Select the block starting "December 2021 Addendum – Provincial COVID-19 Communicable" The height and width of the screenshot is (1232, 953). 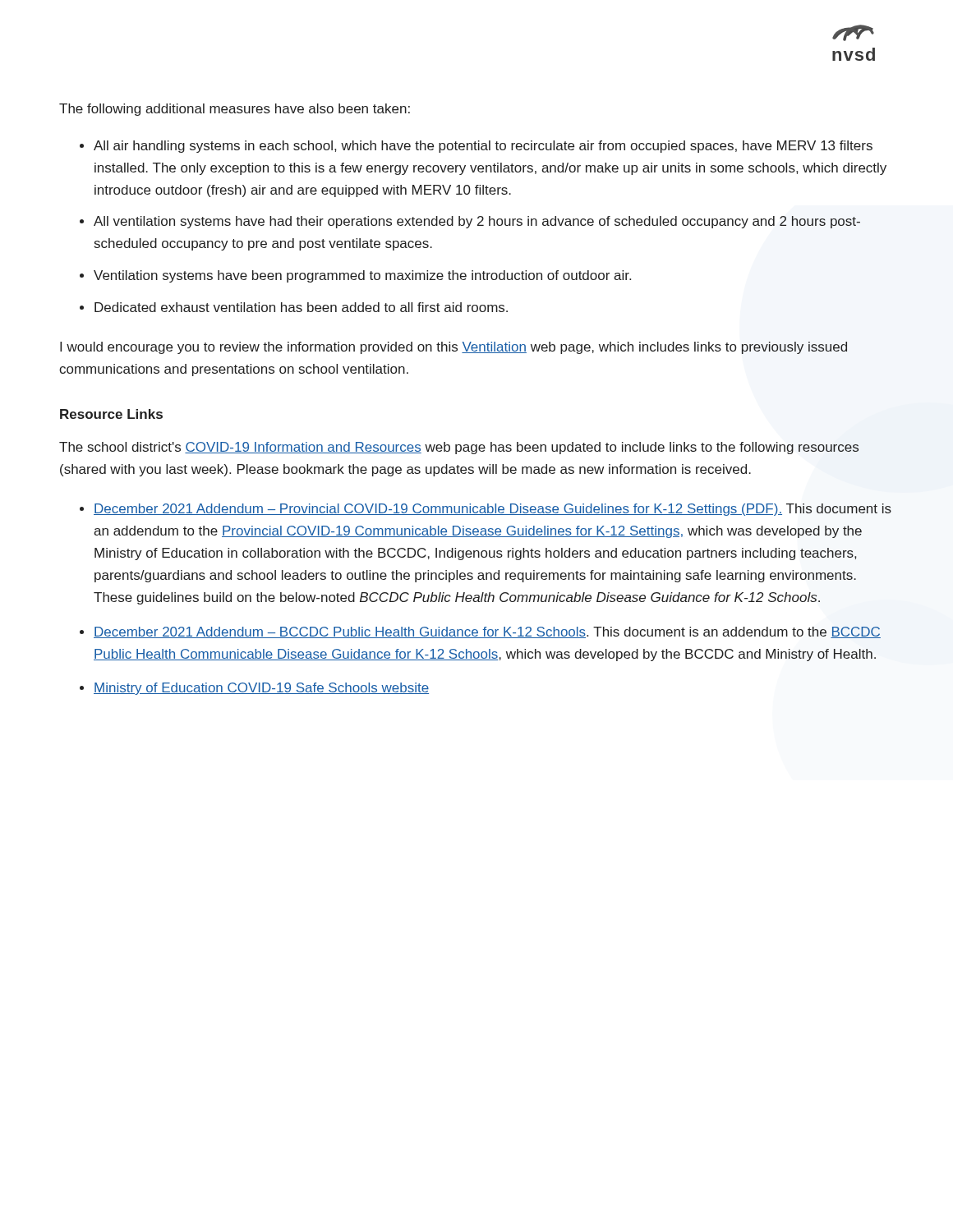point(493,553)
